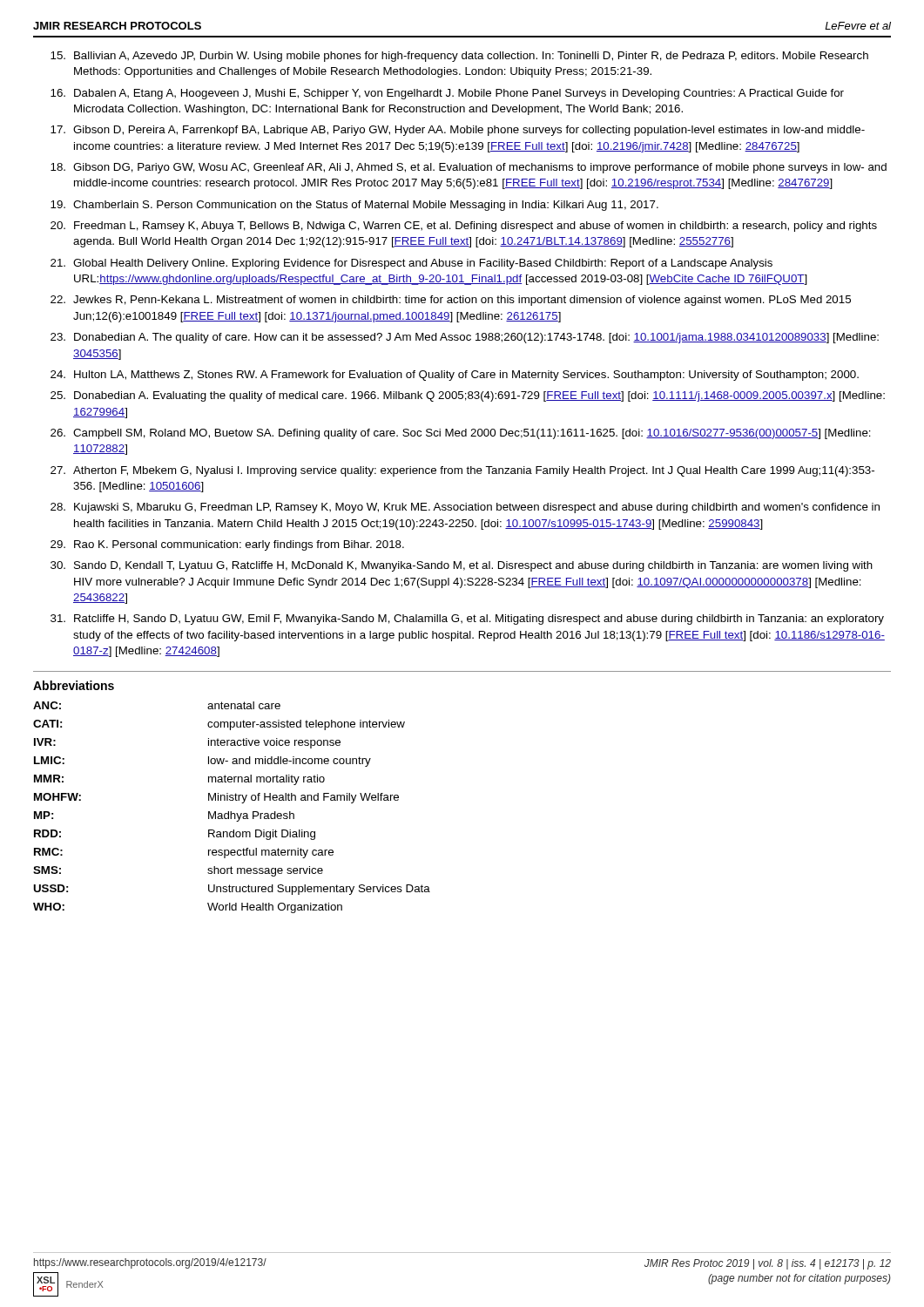Locate the block of text that opens with "27. Atherton F, Mbekem G,"
The height and width of the screenshot is (1307, 924).
point(462,478)
